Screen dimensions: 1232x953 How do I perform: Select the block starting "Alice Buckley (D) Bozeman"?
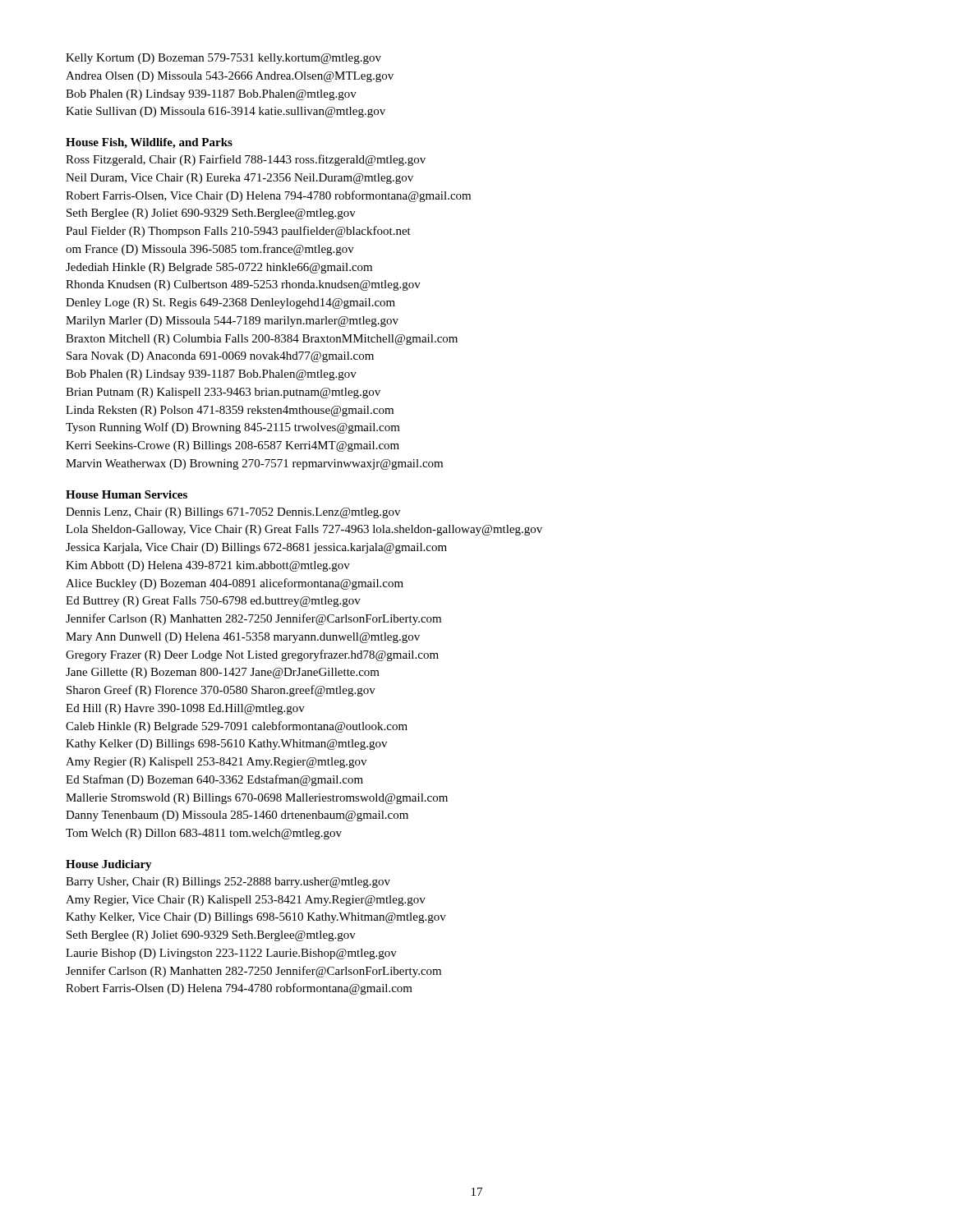235,583
